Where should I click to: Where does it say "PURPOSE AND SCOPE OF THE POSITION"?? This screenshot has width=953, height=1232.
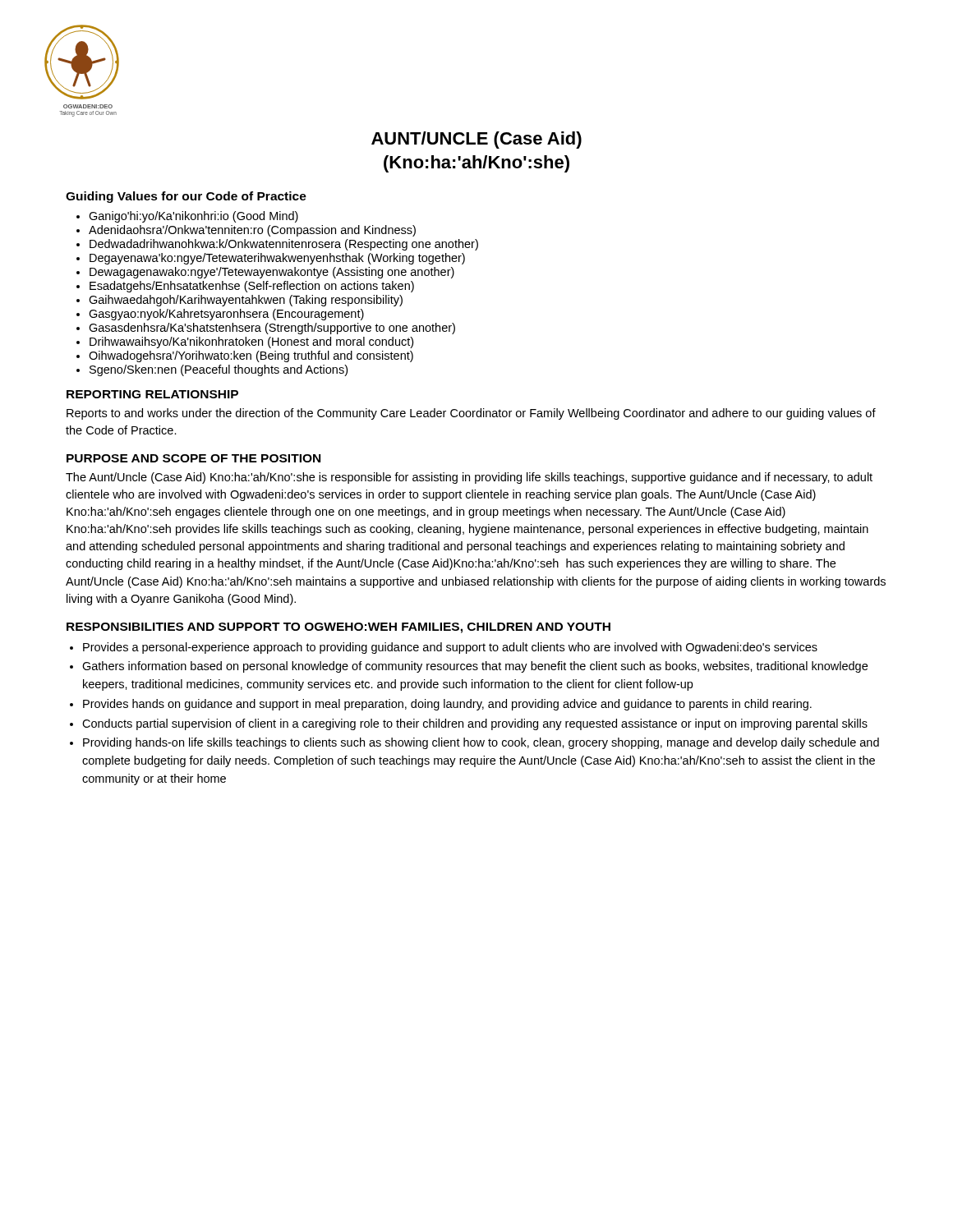[x=194, y=458]
